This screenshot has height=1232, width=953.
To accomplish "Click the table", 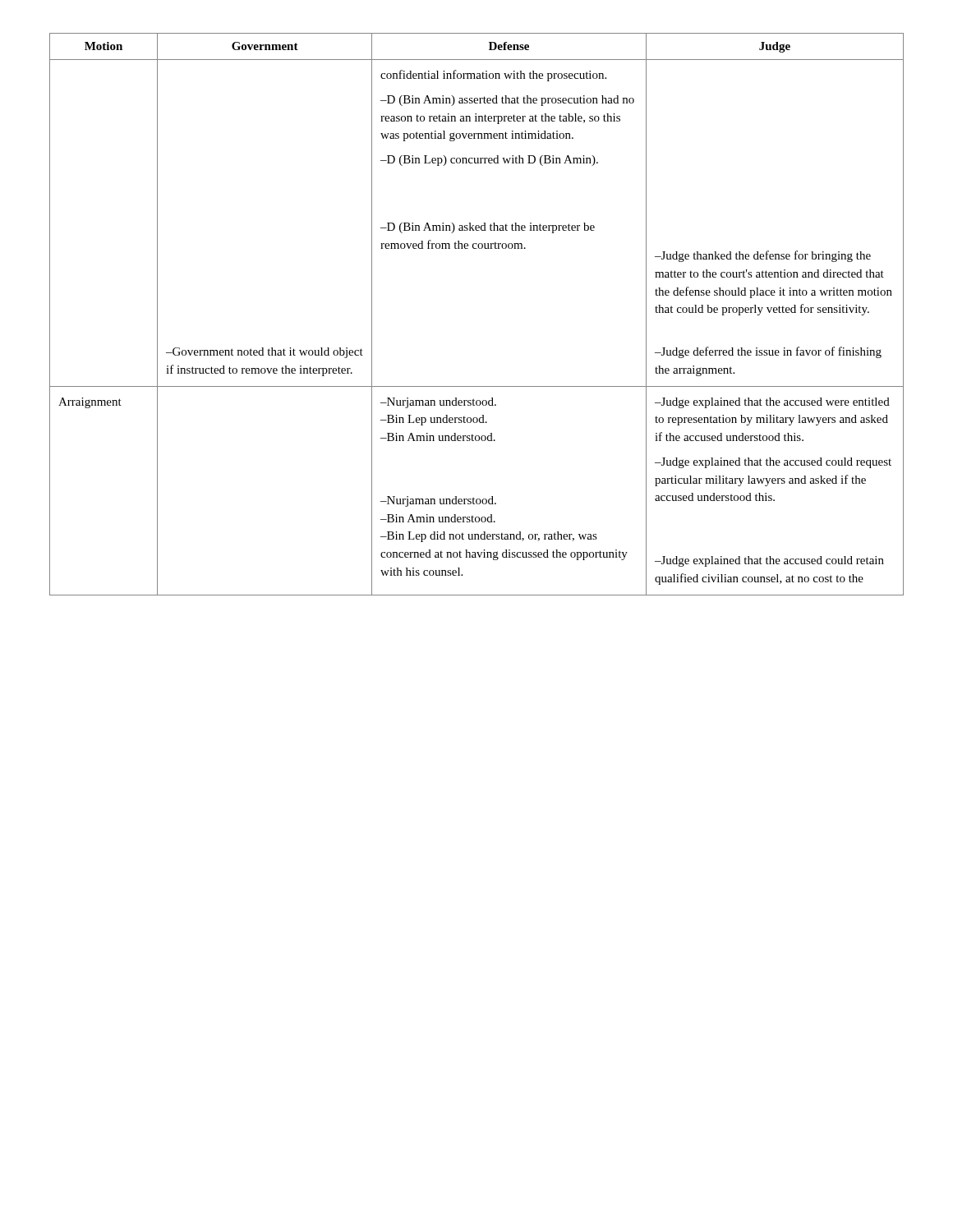I will pos(476,314).
